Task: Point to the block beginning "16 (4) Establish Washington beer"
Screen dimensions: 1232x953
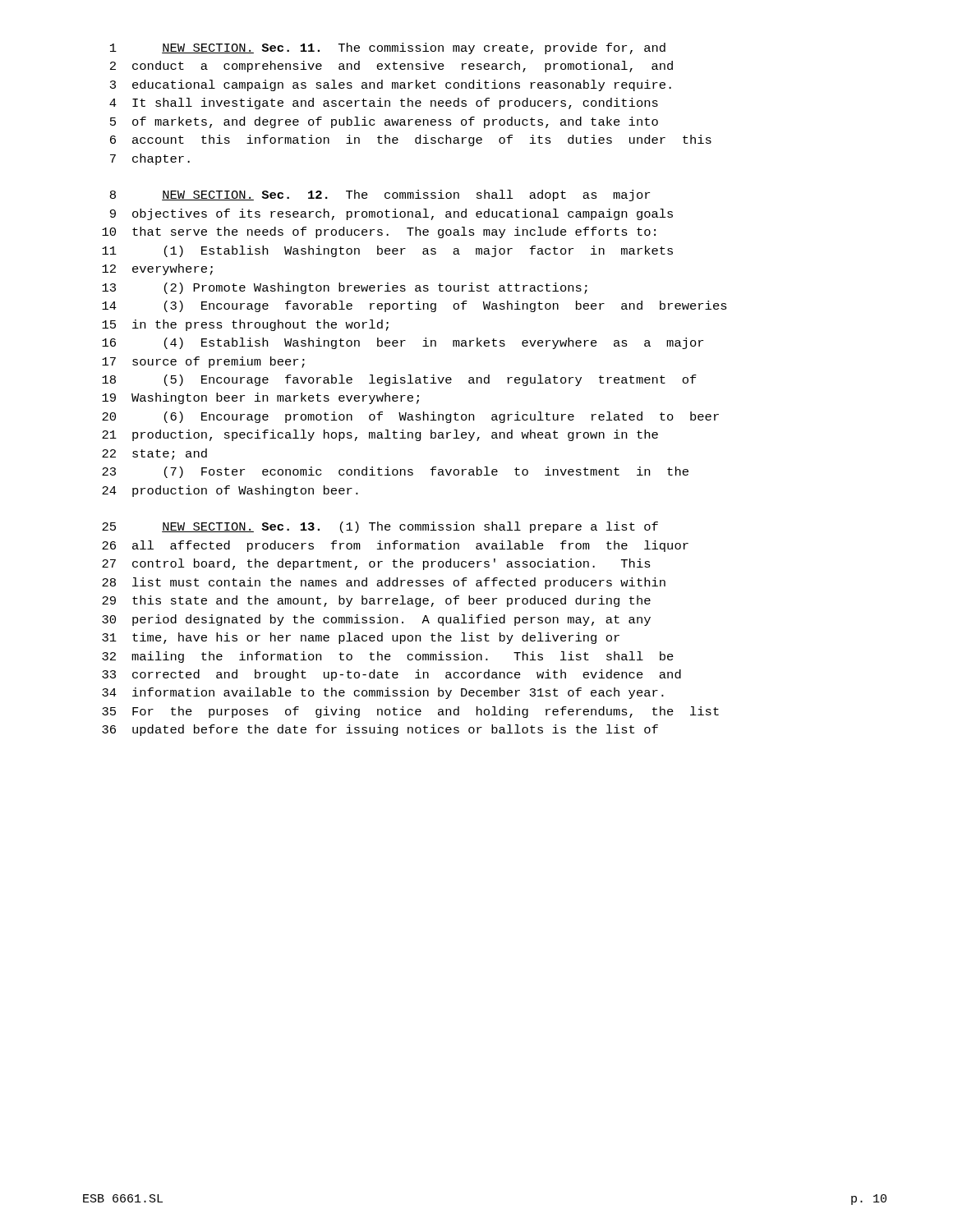Action: tap(485, 353)
